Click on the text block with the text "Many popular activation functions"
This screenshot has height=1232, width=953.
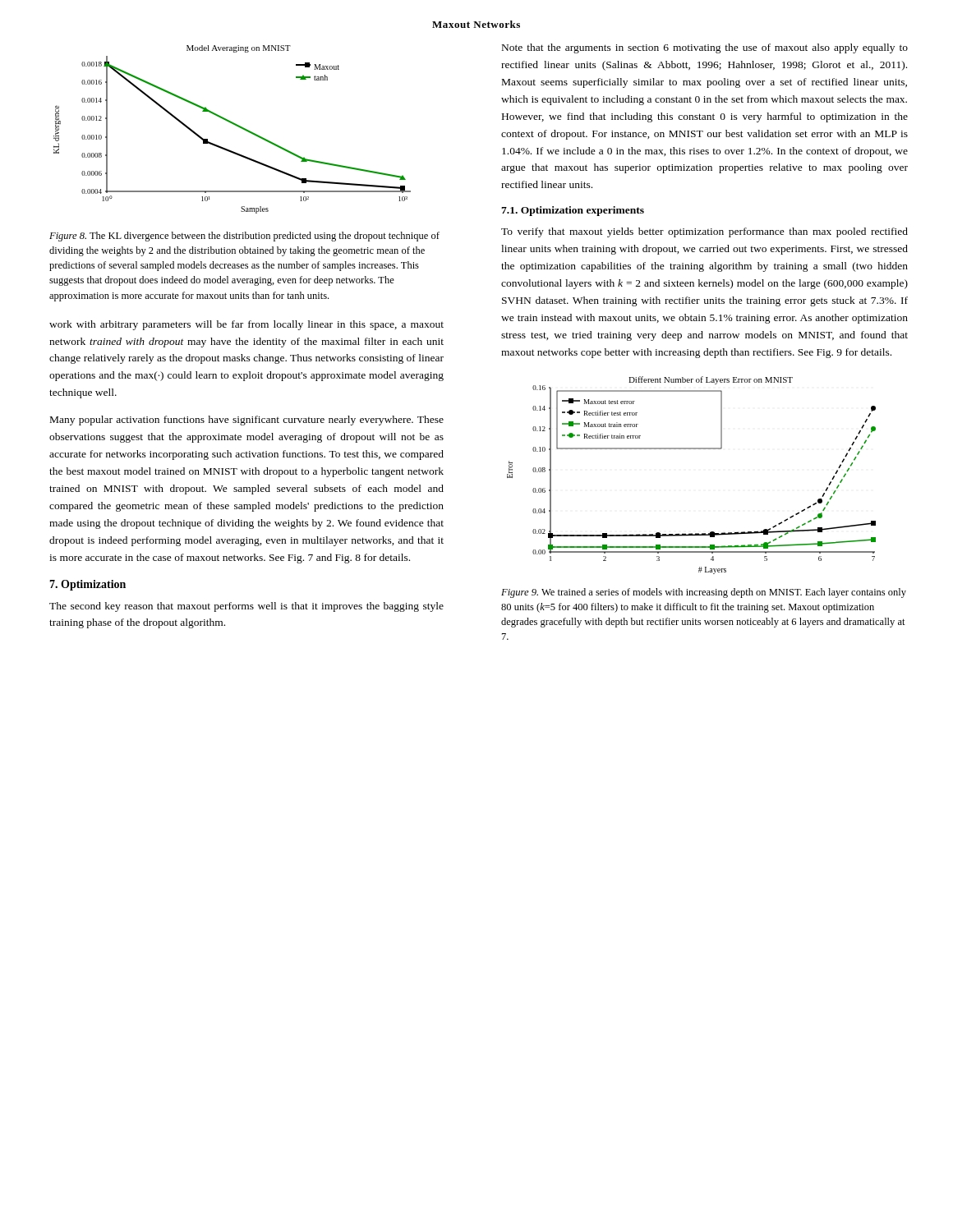[x=246, y=488]
